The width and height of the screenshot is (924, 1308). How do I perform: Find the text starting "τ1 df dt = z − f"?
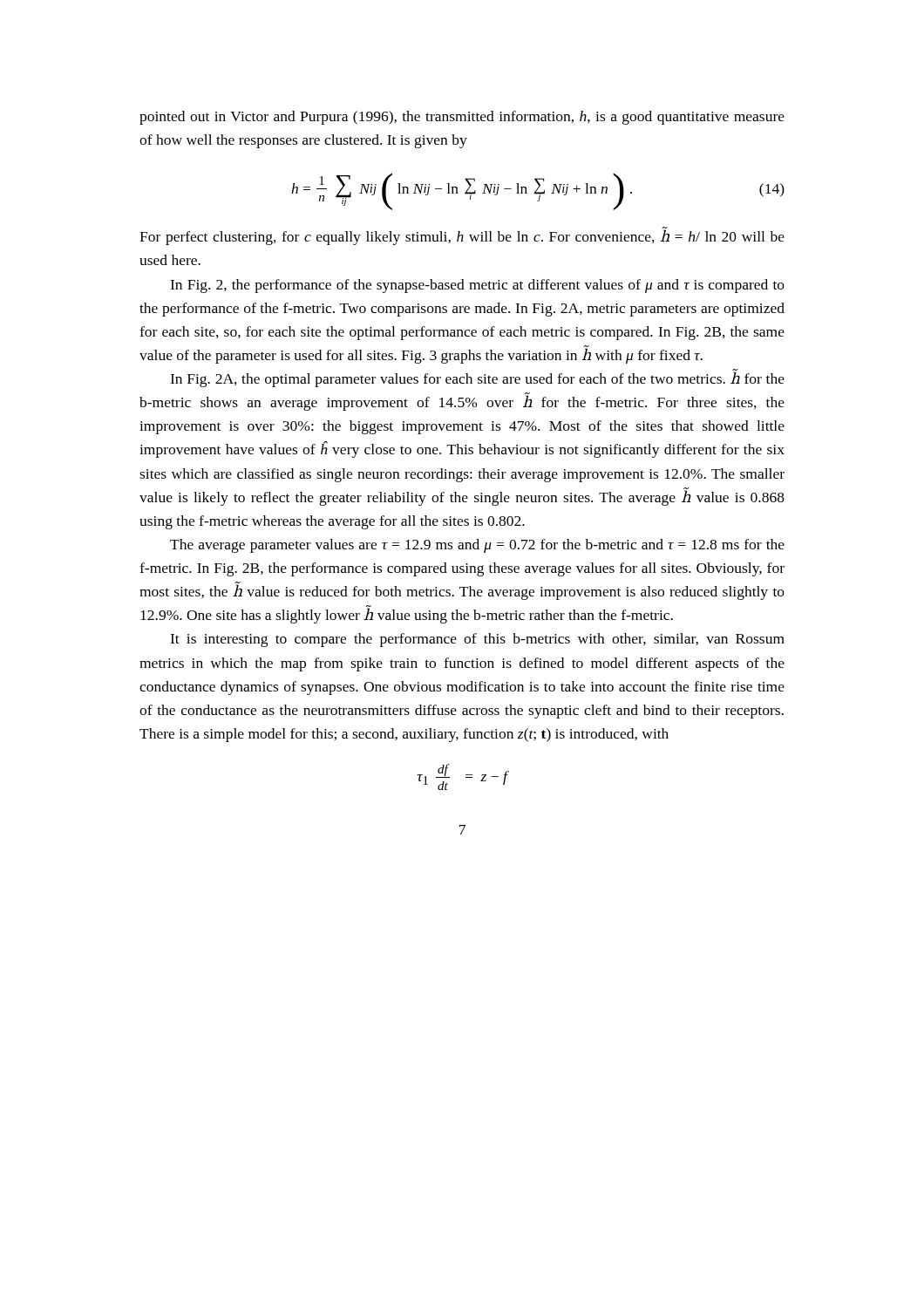(462, 777)
